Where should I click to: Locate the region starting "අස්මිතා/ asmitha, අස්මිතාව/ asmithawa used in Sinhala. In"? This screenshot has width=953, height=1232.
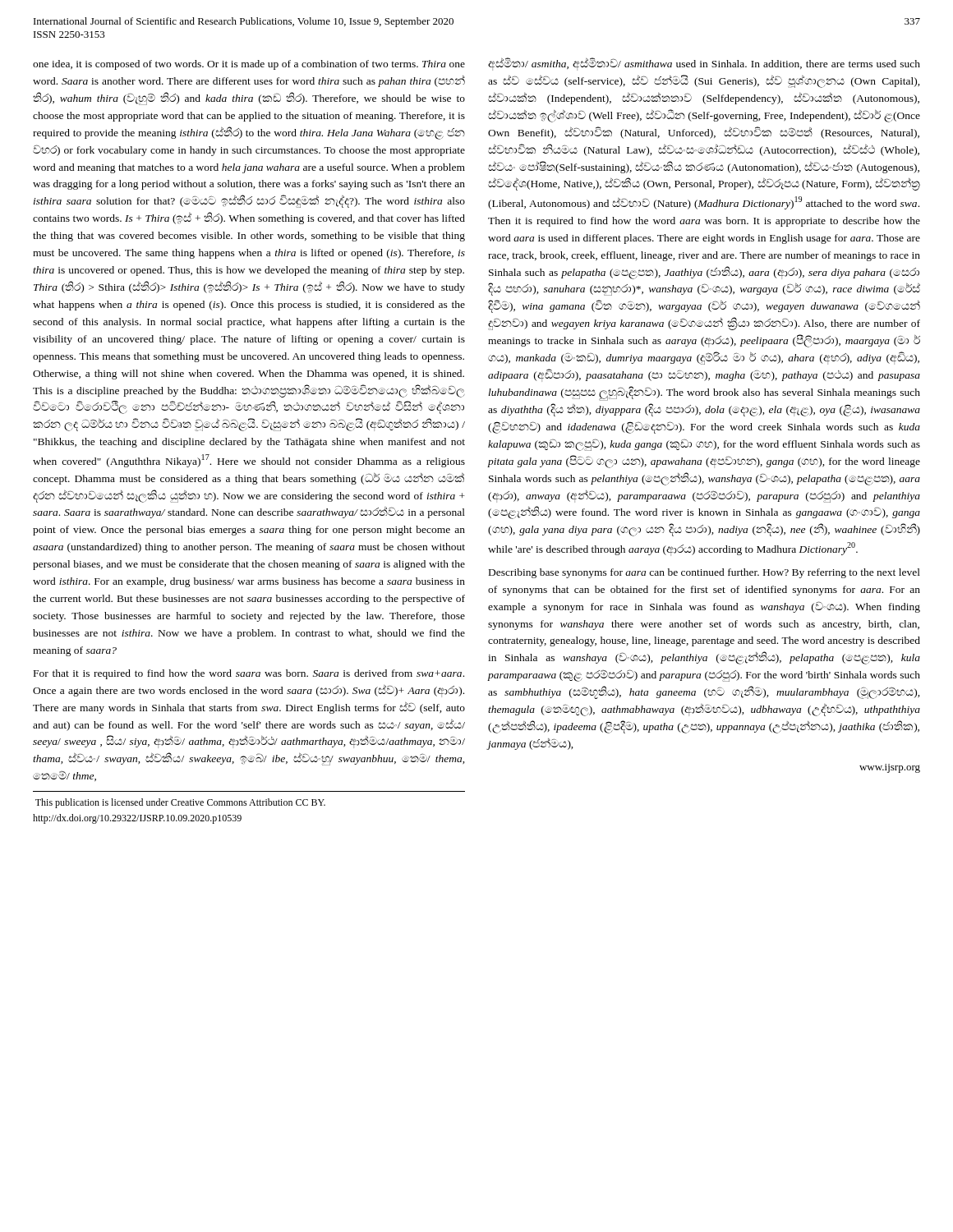(x=704, y=404)
